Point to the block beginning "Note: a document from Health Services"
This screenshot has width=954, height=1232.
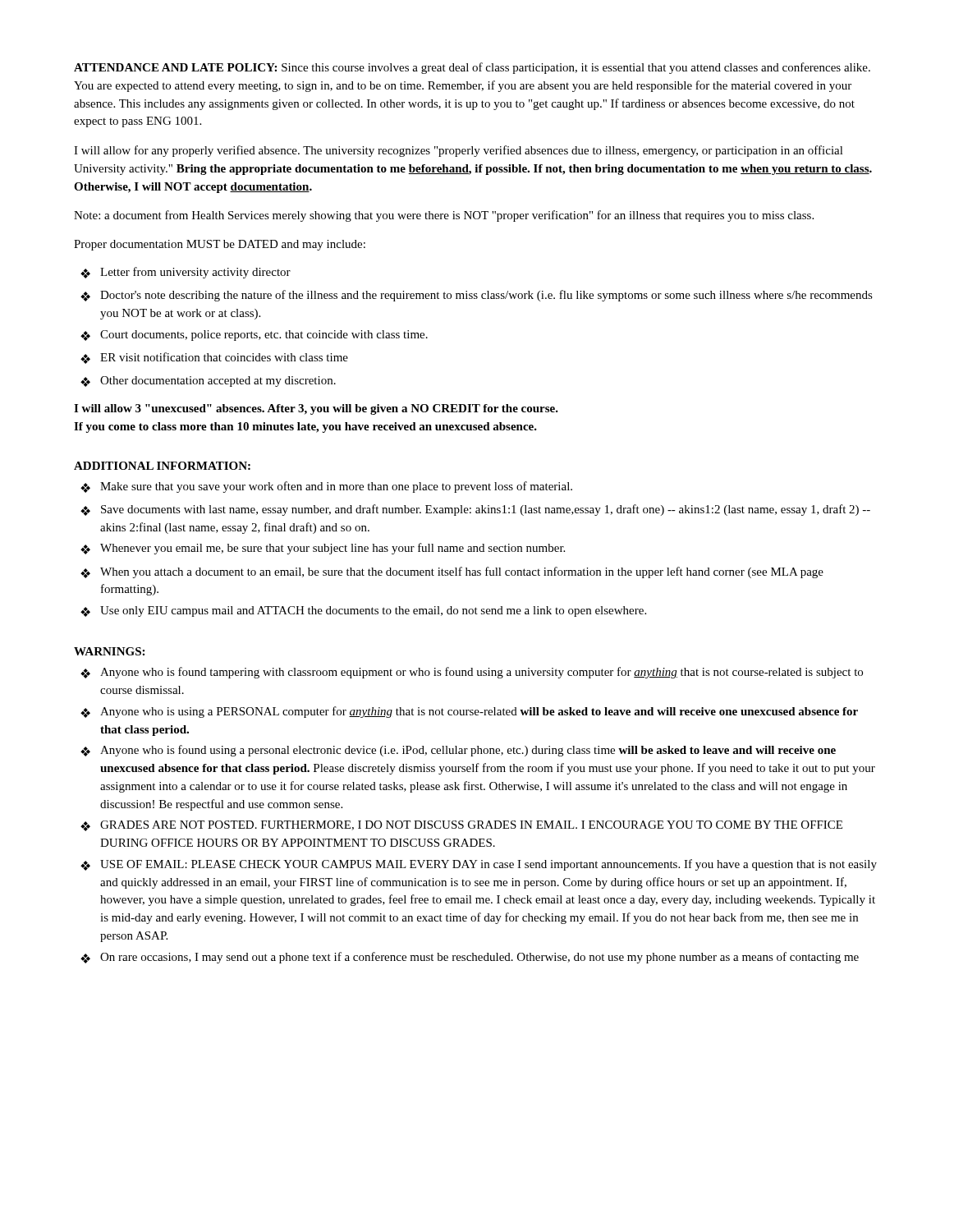(477, 216)
